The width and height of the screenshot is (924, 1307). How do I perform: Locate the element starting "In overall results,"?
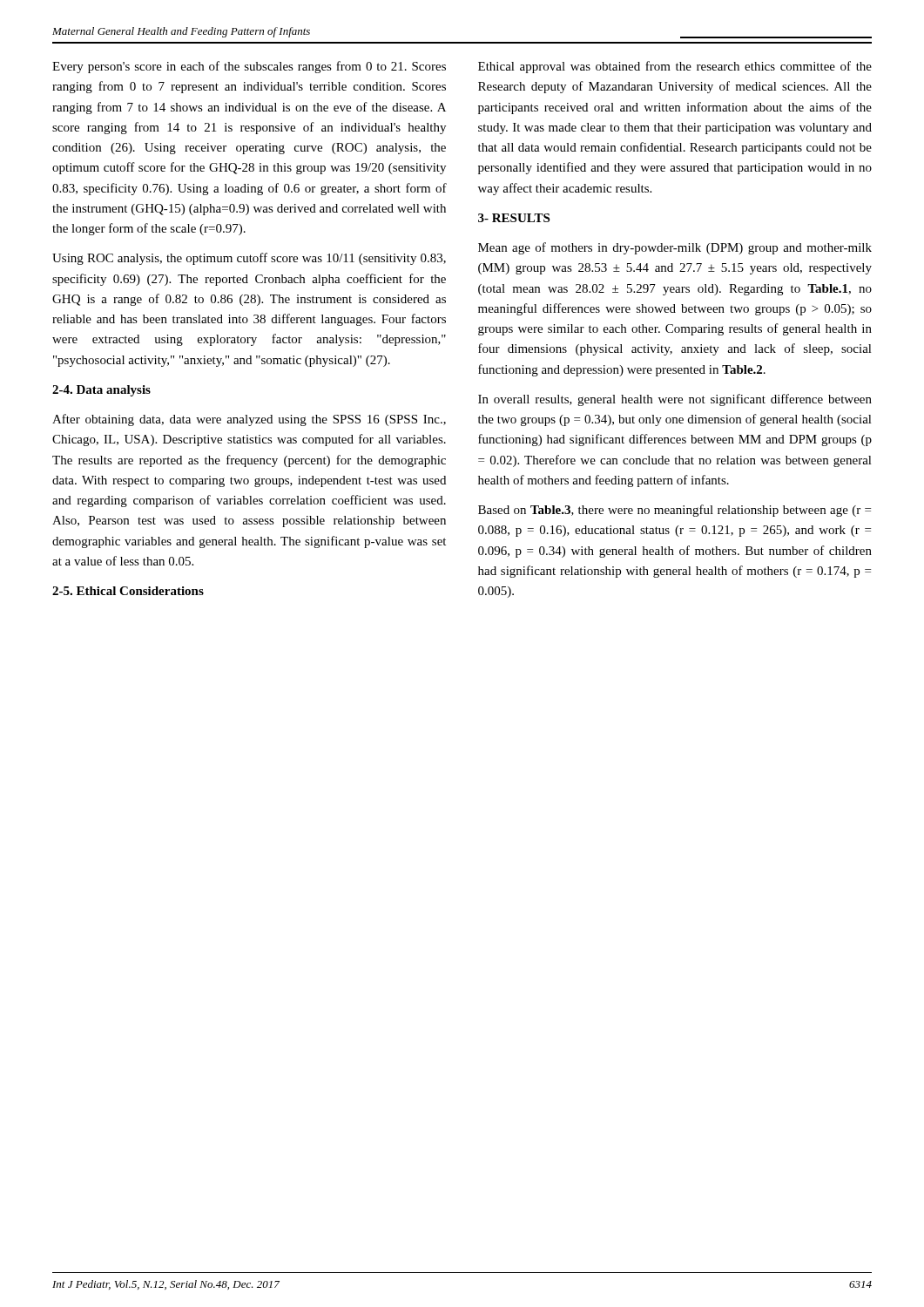[675, 440]
